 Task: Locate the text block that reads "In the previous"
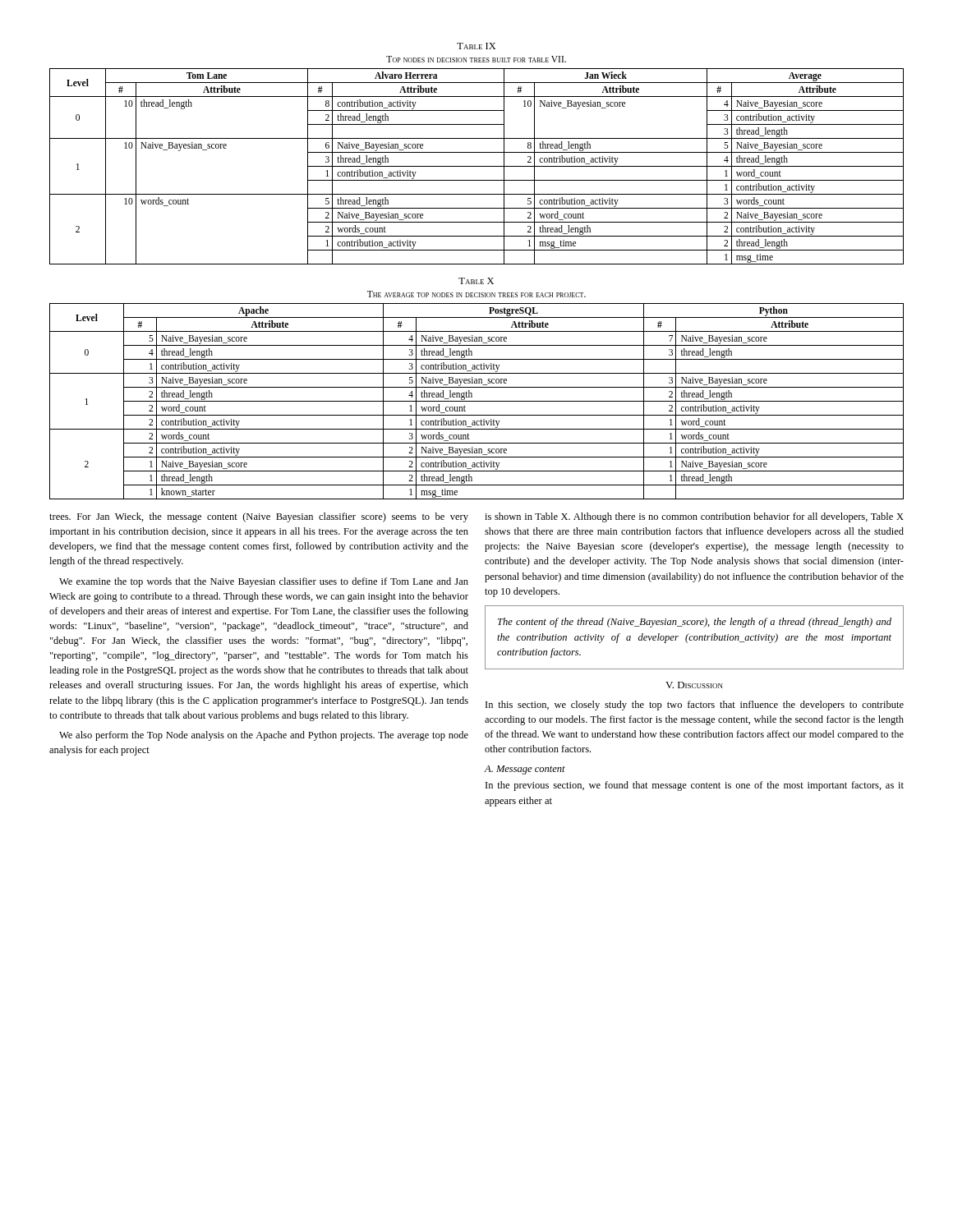[x=694, y=793]
